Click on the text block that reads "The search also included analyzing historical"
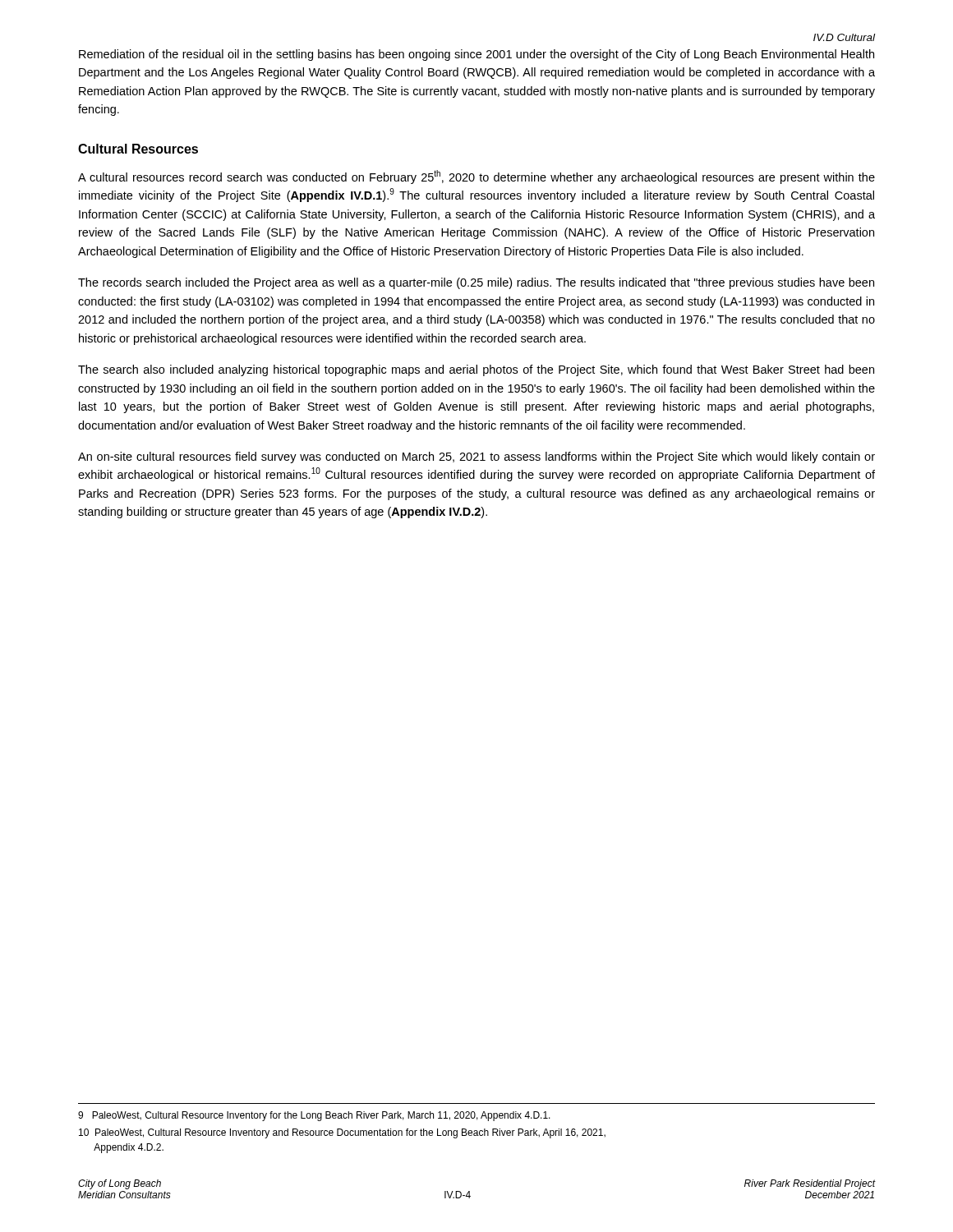The height and width of the screenshot is (1232, 953). coord(476,397)
